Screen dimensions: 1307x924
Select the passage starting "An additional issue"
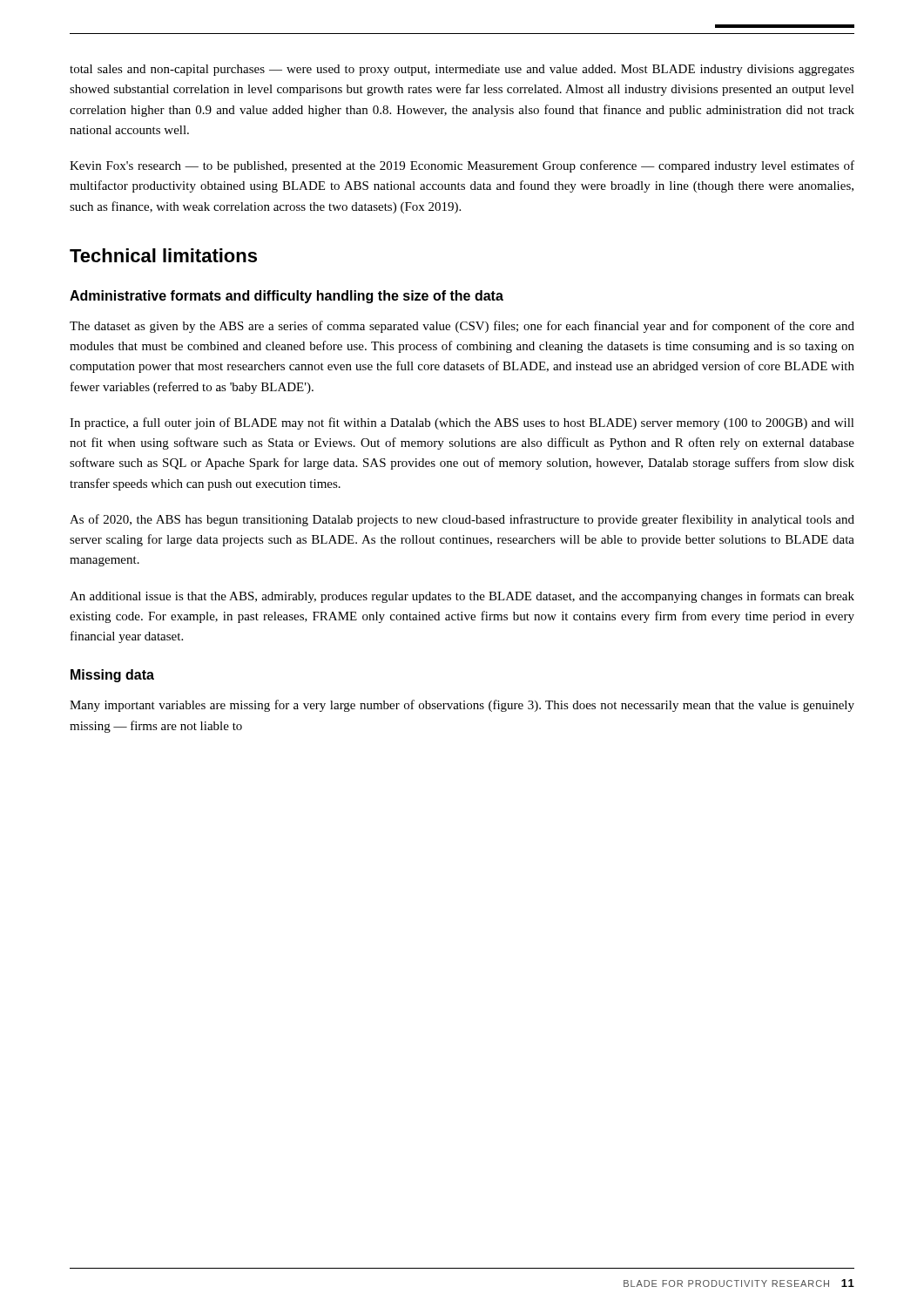pyautogui.click(x=462, y=616)
